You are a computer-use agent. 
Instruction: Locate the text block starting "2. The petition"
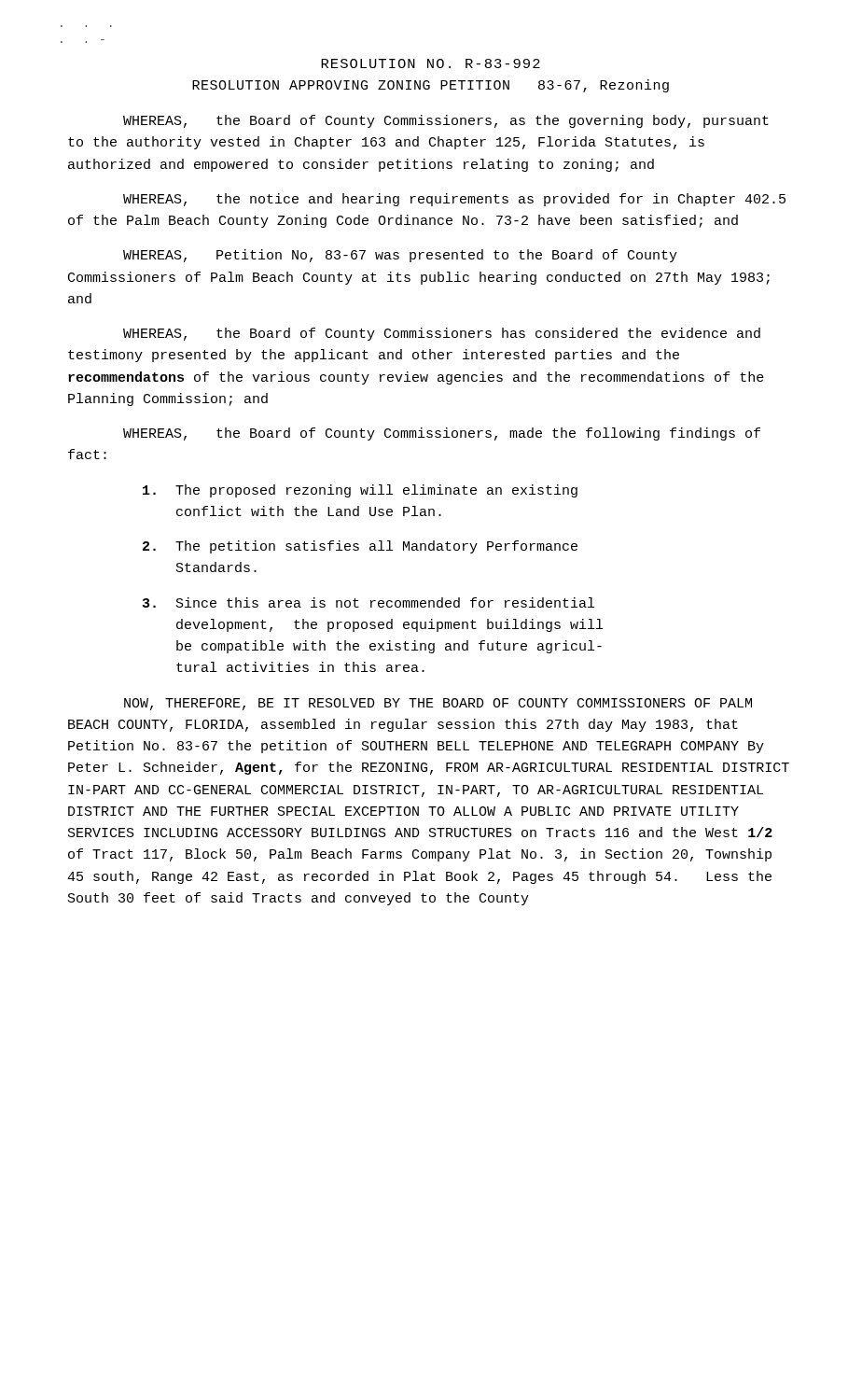(468, 558)
